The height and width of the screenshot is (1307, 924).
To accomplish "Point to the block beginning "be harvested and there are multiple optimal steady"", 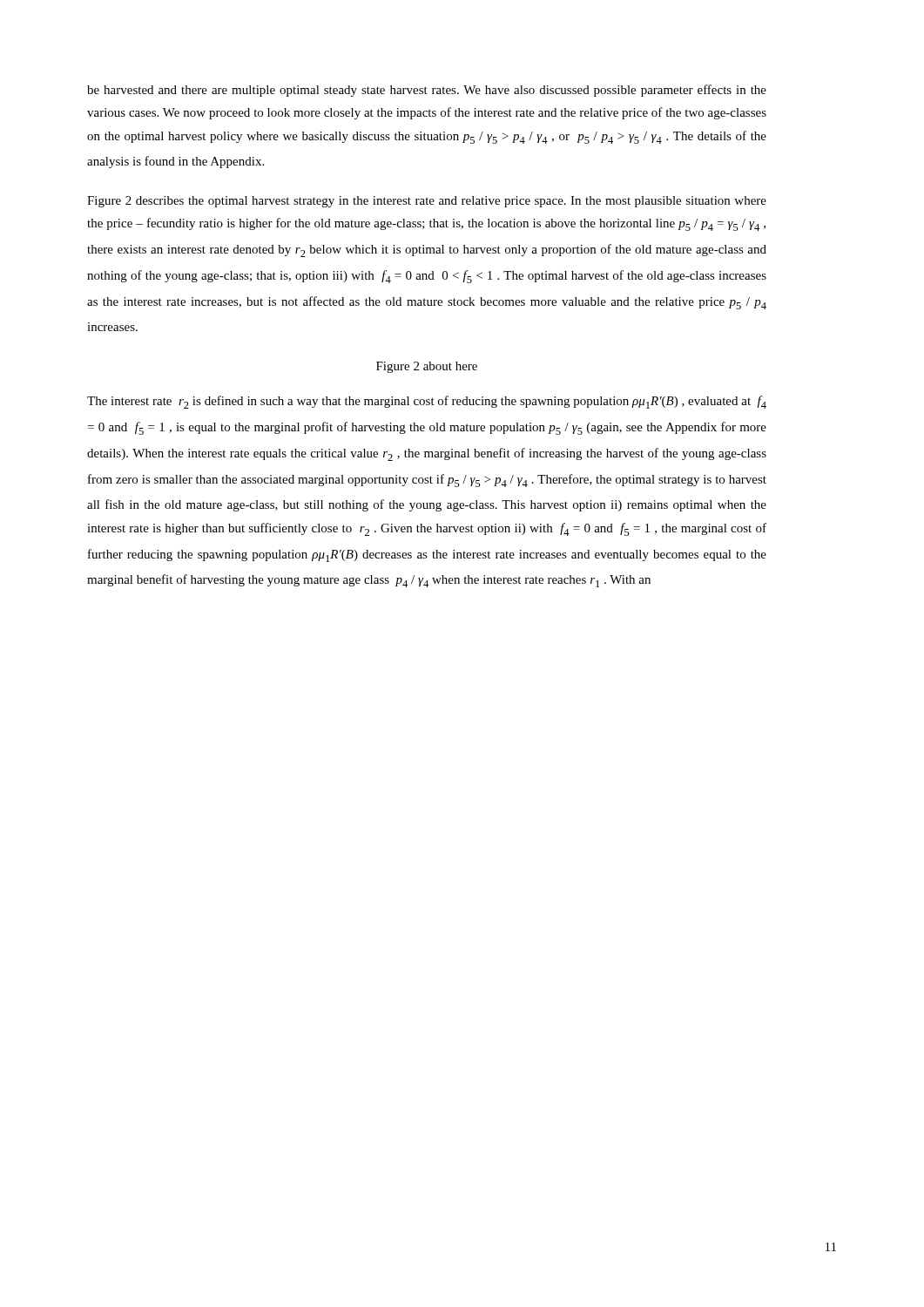I will click(x=427, y=126).
